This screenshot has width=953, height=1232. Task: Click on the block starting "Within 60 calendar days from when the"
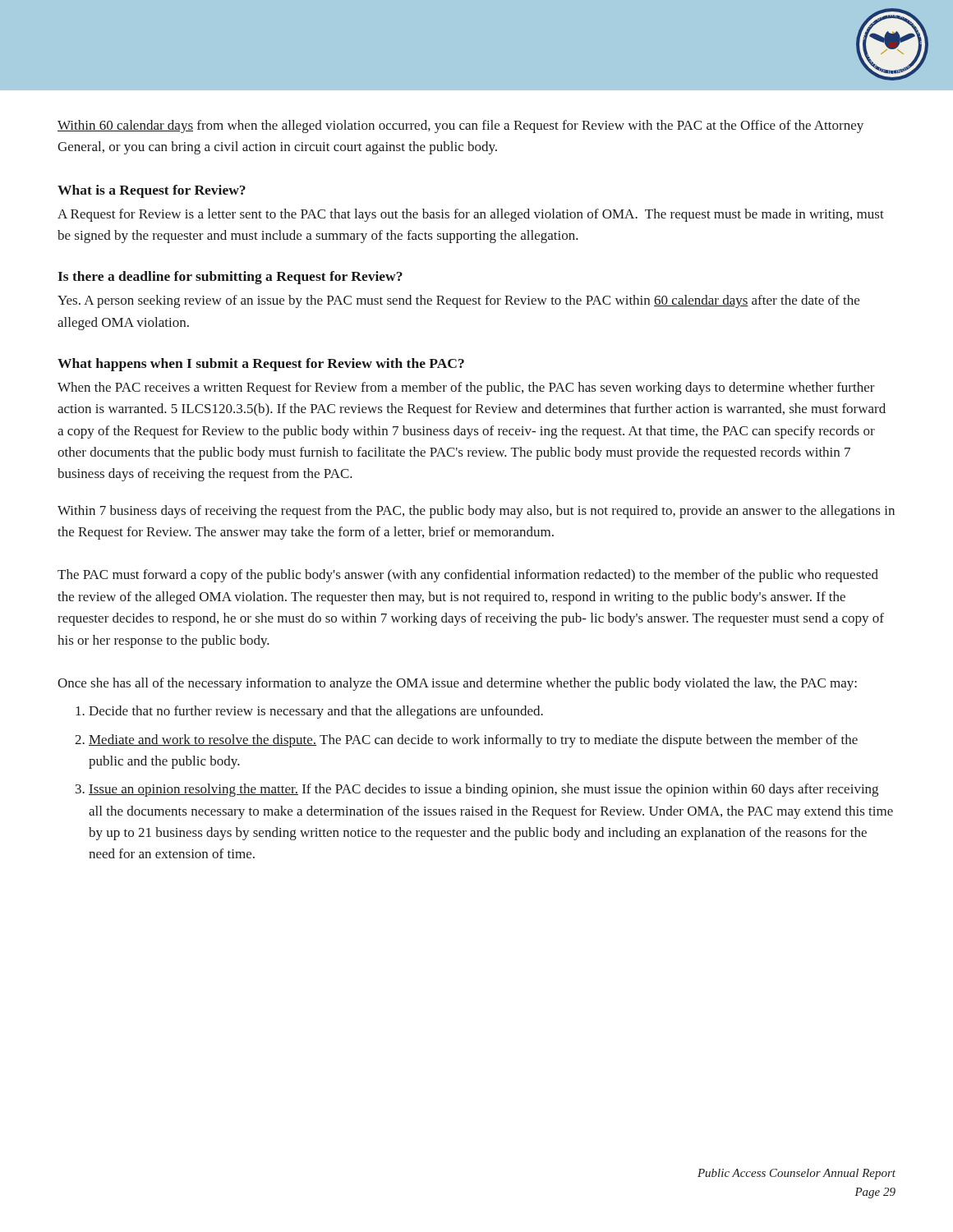pos(461,136)
